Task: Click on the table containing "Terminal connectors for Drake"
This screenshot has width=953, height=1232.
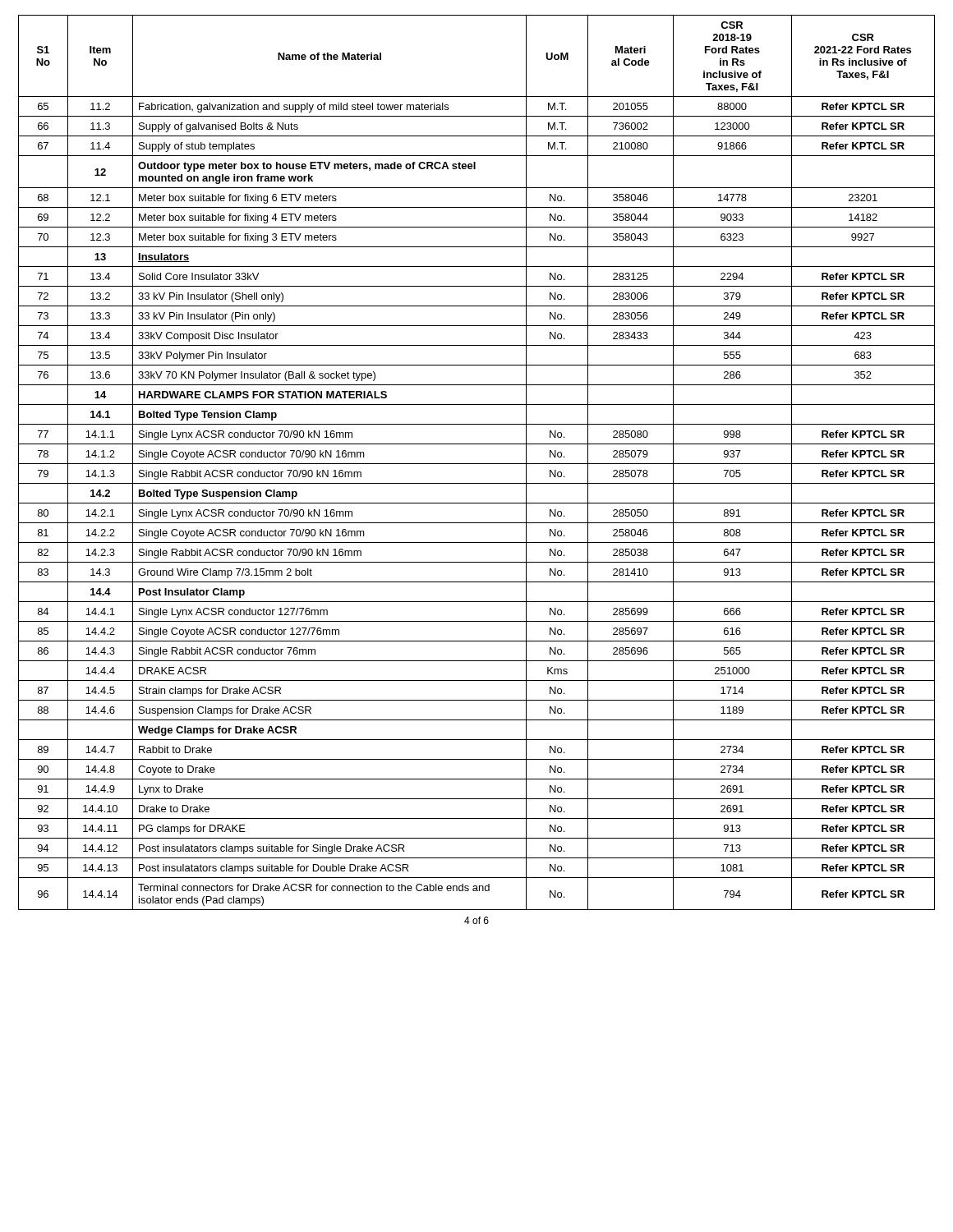Action: (476, 462)
